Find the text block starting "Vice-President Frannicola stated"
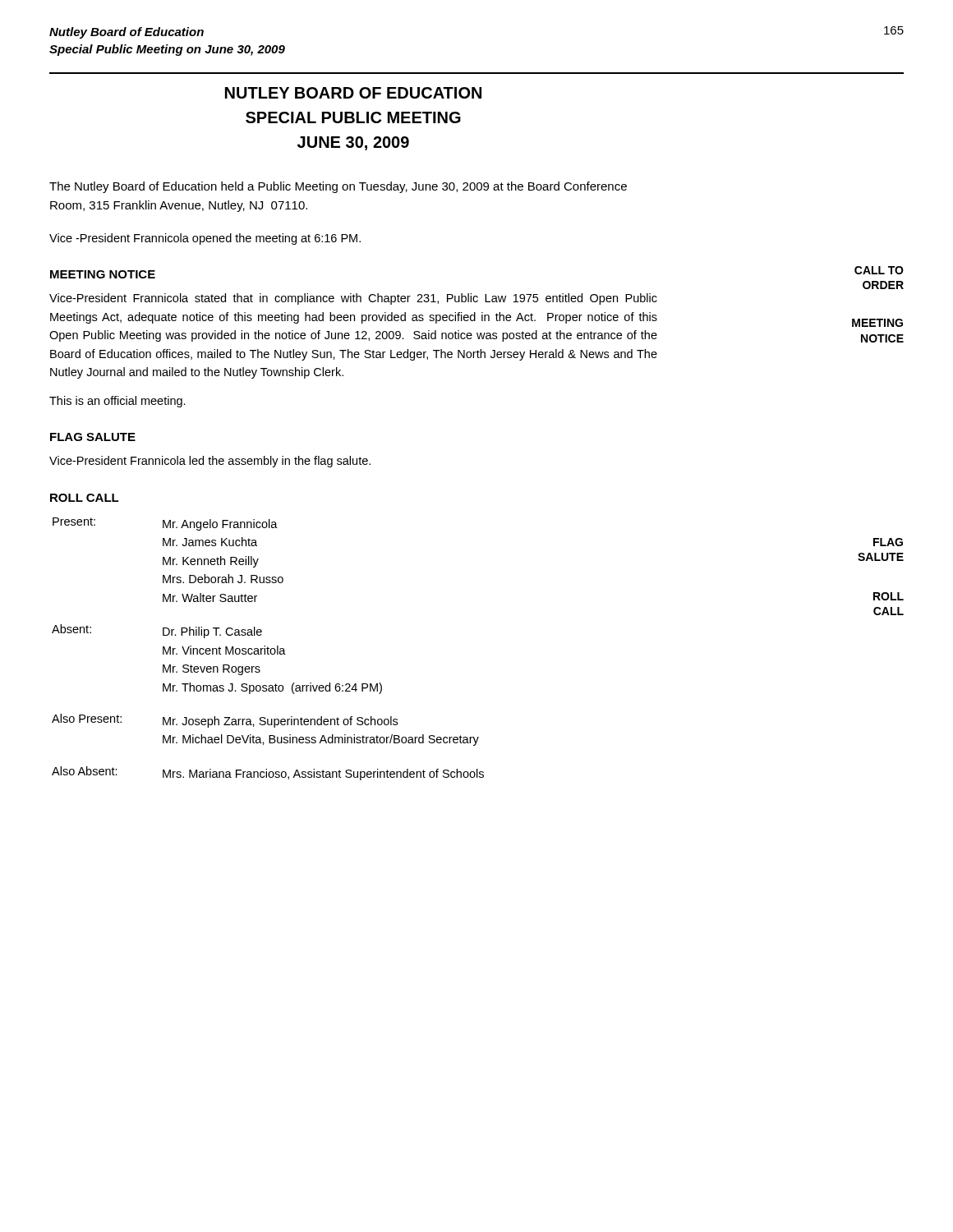This screenshot has width=953, height=1232. click(x=353, y=335)
